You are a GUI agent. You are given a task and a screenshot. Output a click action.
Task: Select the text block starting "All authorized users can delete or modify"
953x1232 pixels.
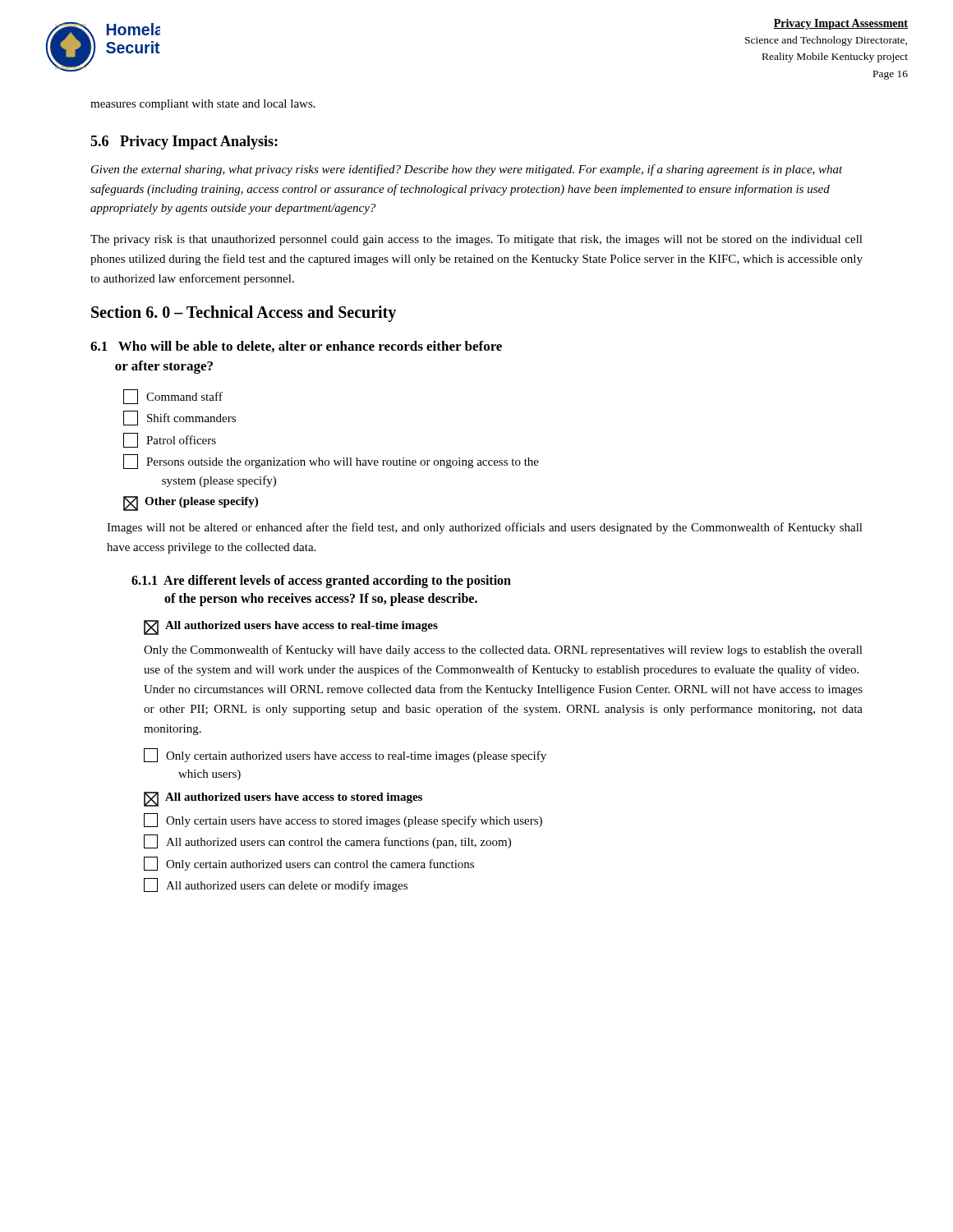point(276,886)
